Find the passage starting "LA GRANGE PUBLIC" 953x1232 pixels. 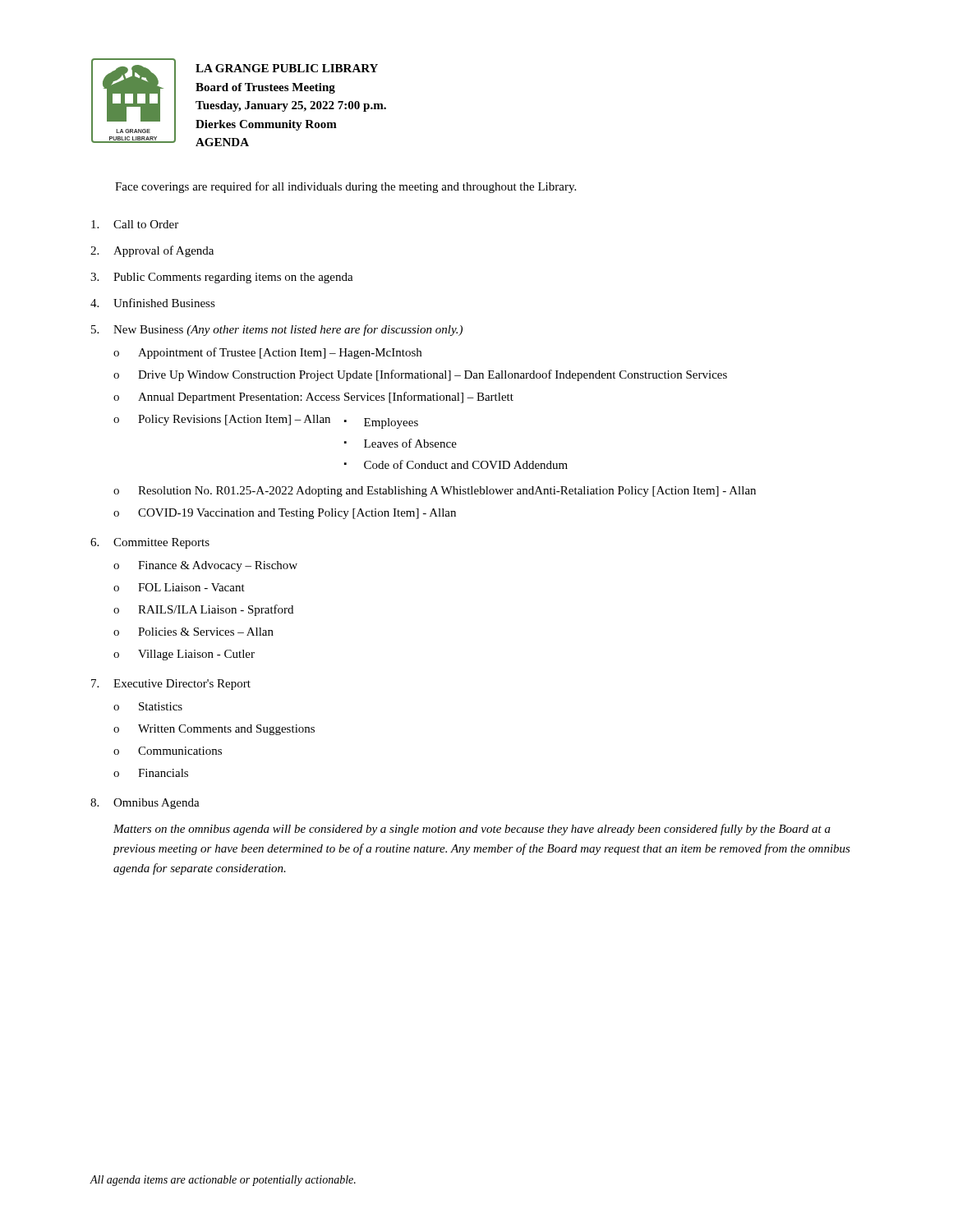point(291,105)
